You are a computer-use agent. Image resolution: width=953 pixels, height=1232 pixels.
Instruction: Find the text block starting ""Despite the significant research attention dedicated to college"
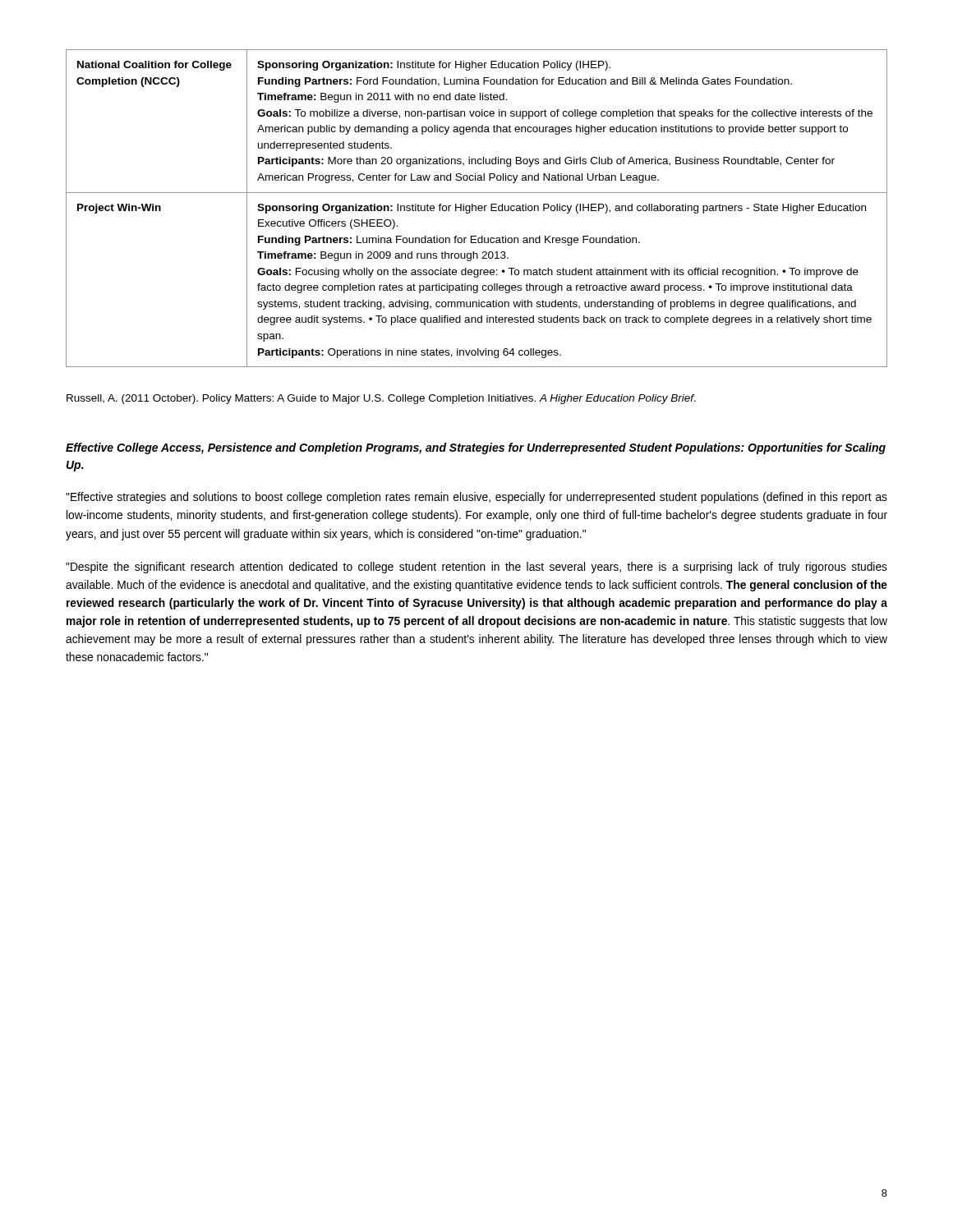point(476,612)
